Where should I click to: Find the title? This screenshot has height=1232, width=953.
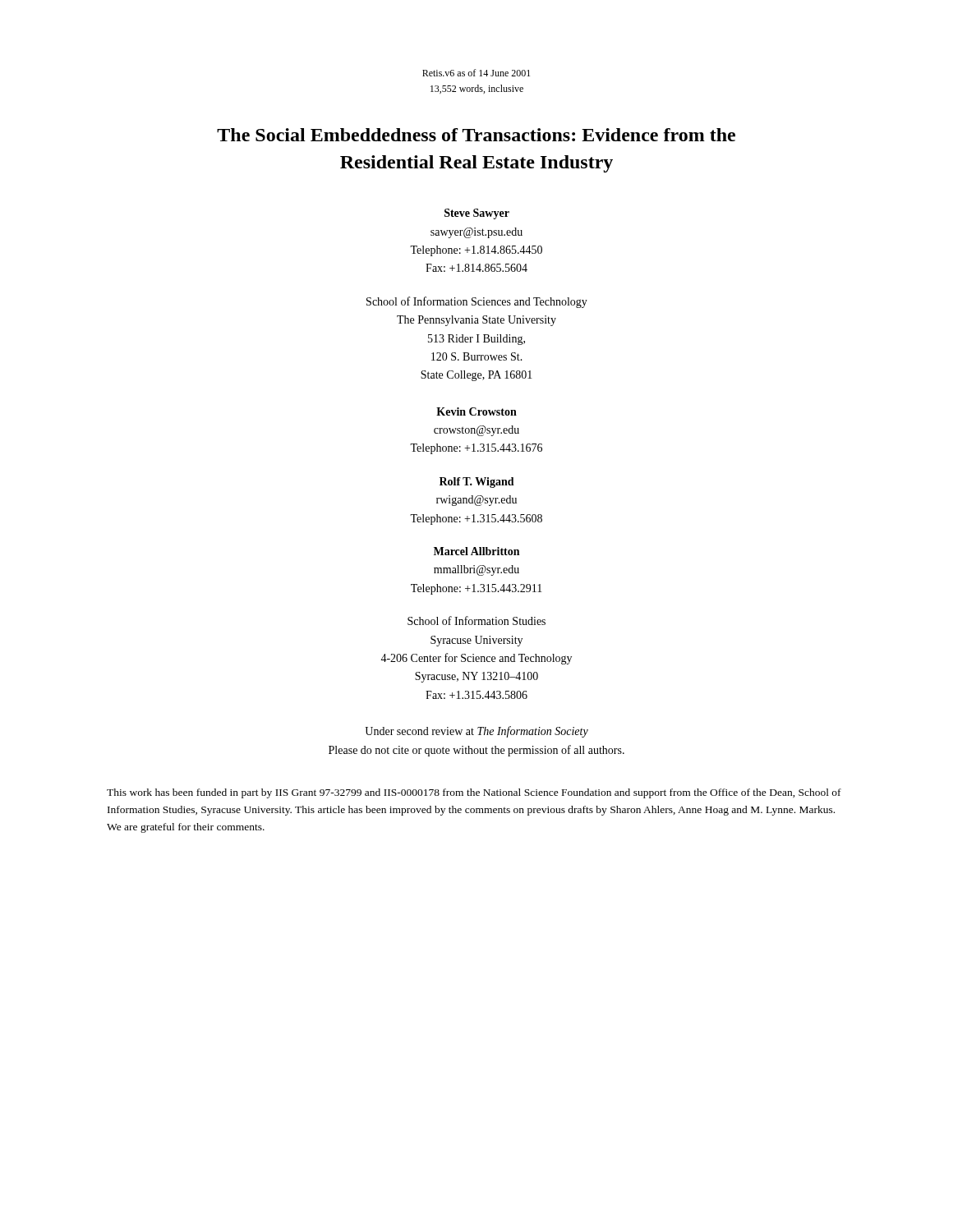pos(476,148)
